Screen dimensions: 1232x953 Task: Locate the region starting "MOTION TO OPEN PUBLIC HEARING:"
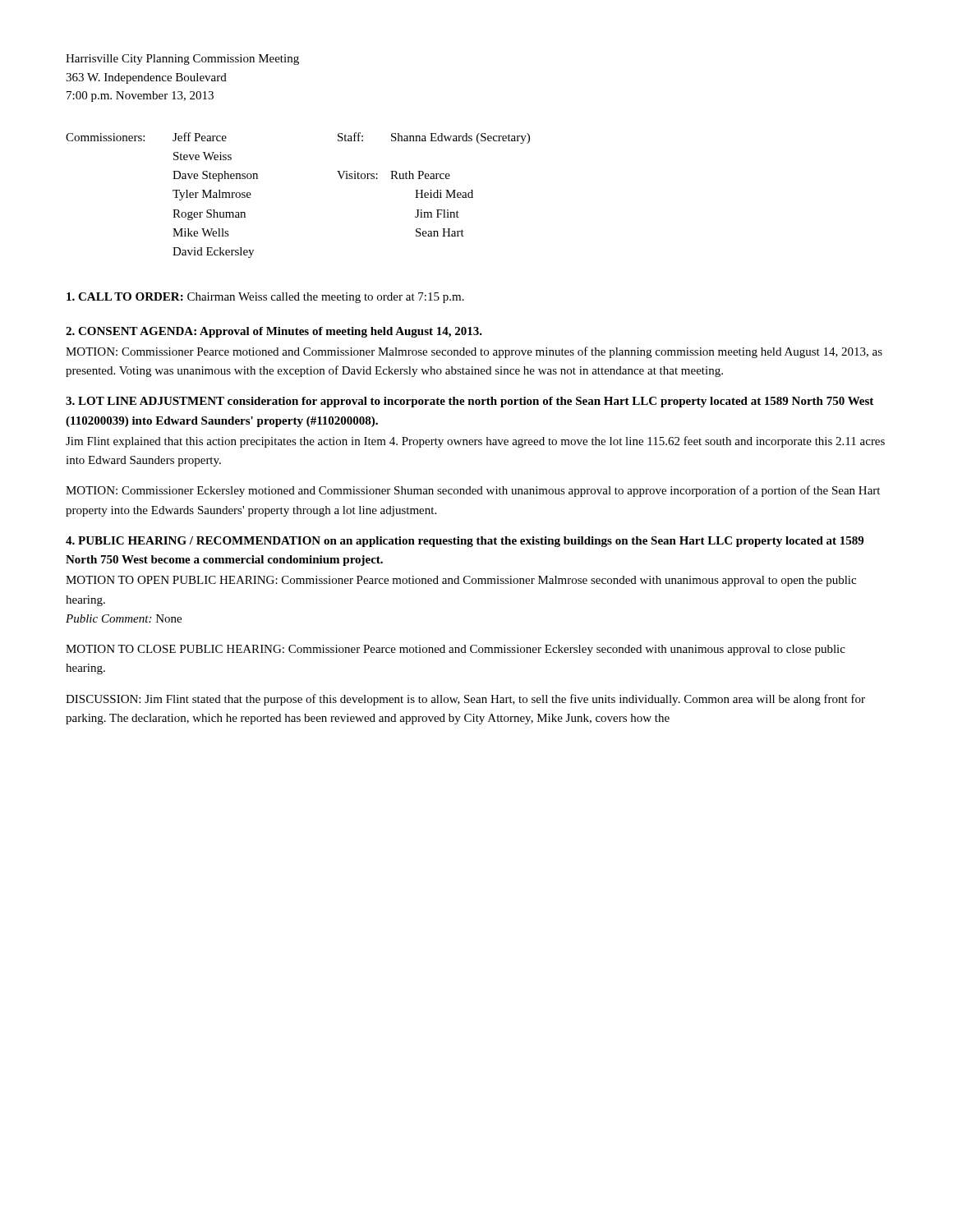[461, 581]
